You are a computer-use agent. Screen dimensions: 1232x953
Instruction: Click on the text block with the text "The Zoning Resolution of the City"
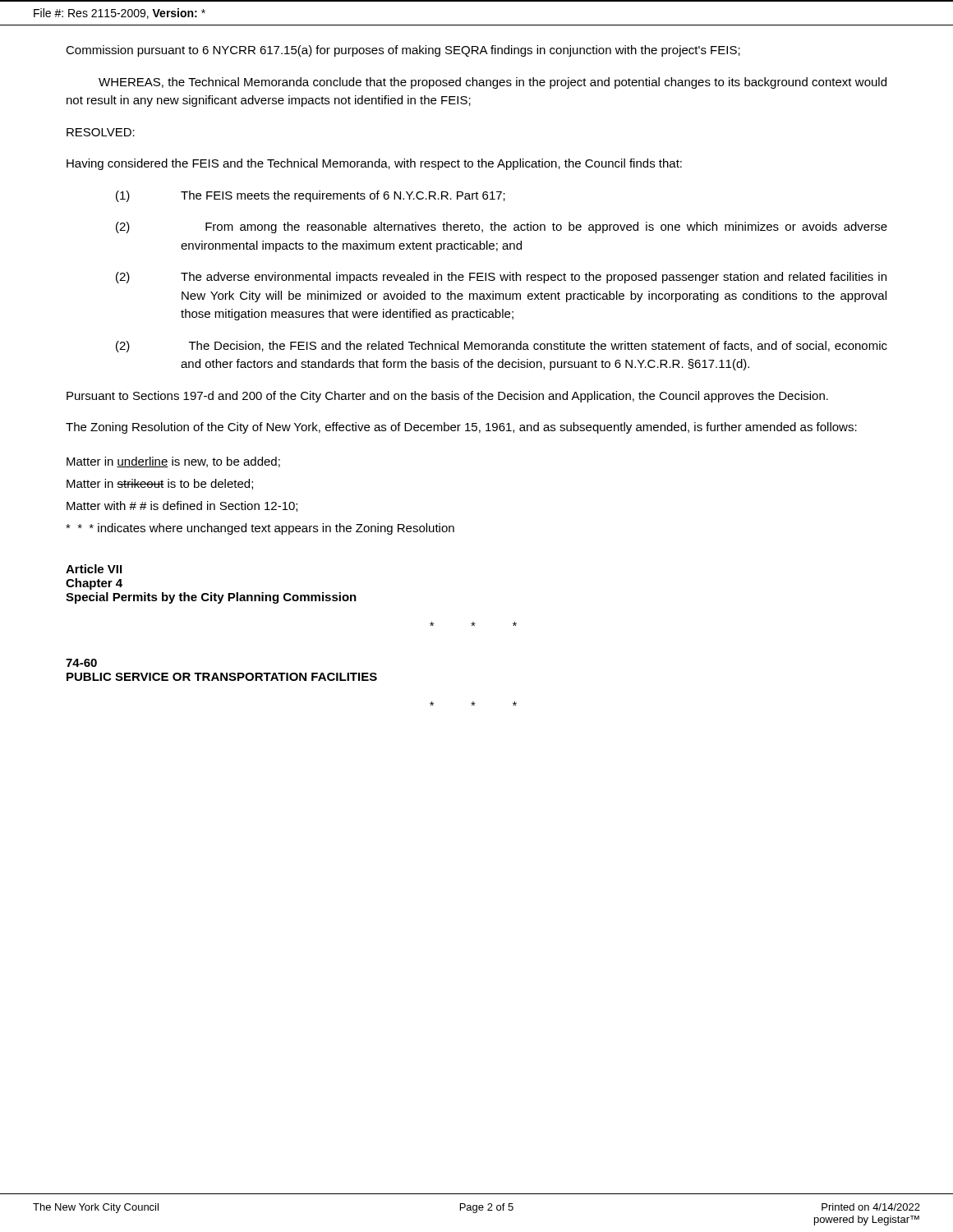[462, 427]
